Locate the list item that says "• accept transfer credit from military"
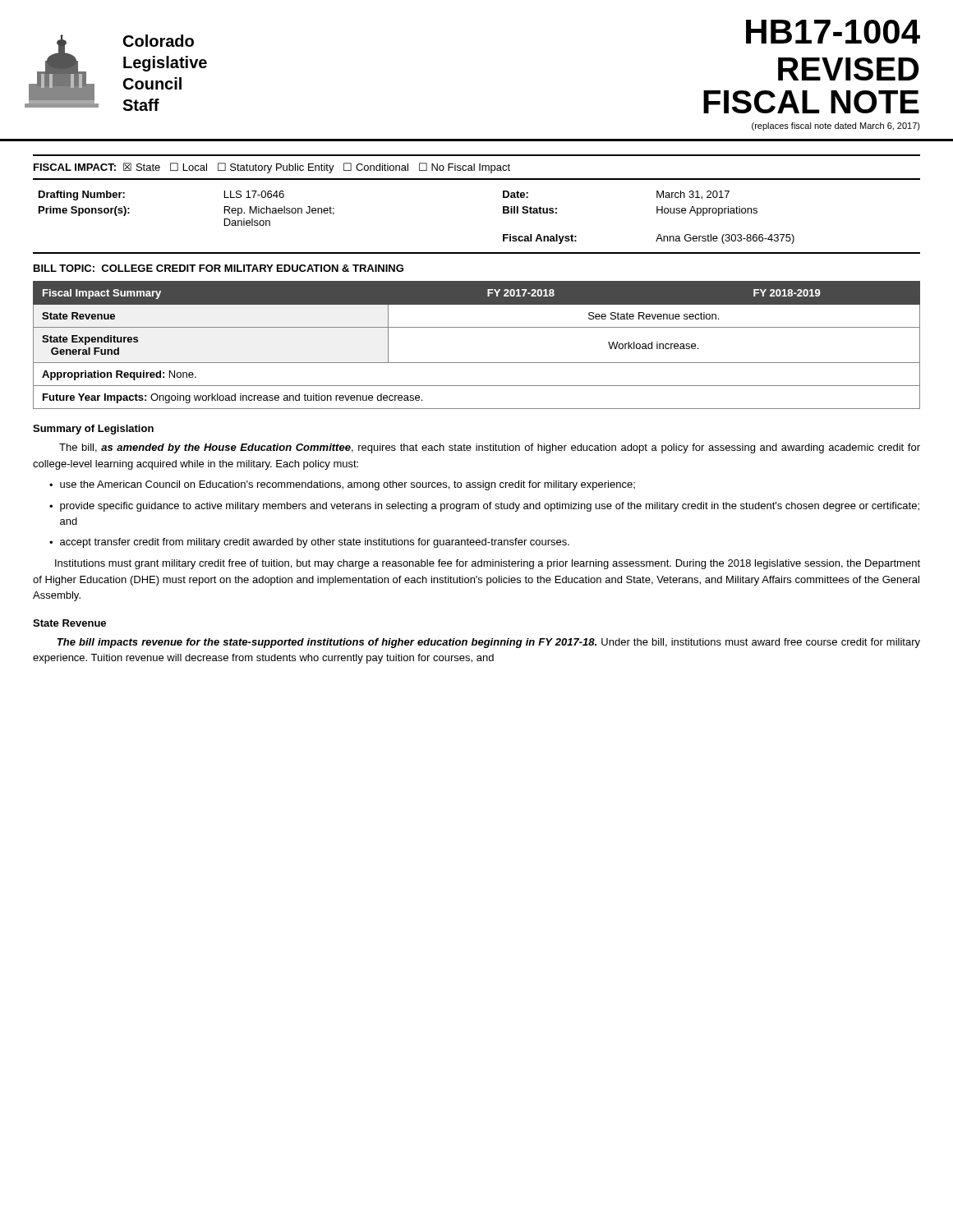The image size is (953, 1232). coord(310,542)
